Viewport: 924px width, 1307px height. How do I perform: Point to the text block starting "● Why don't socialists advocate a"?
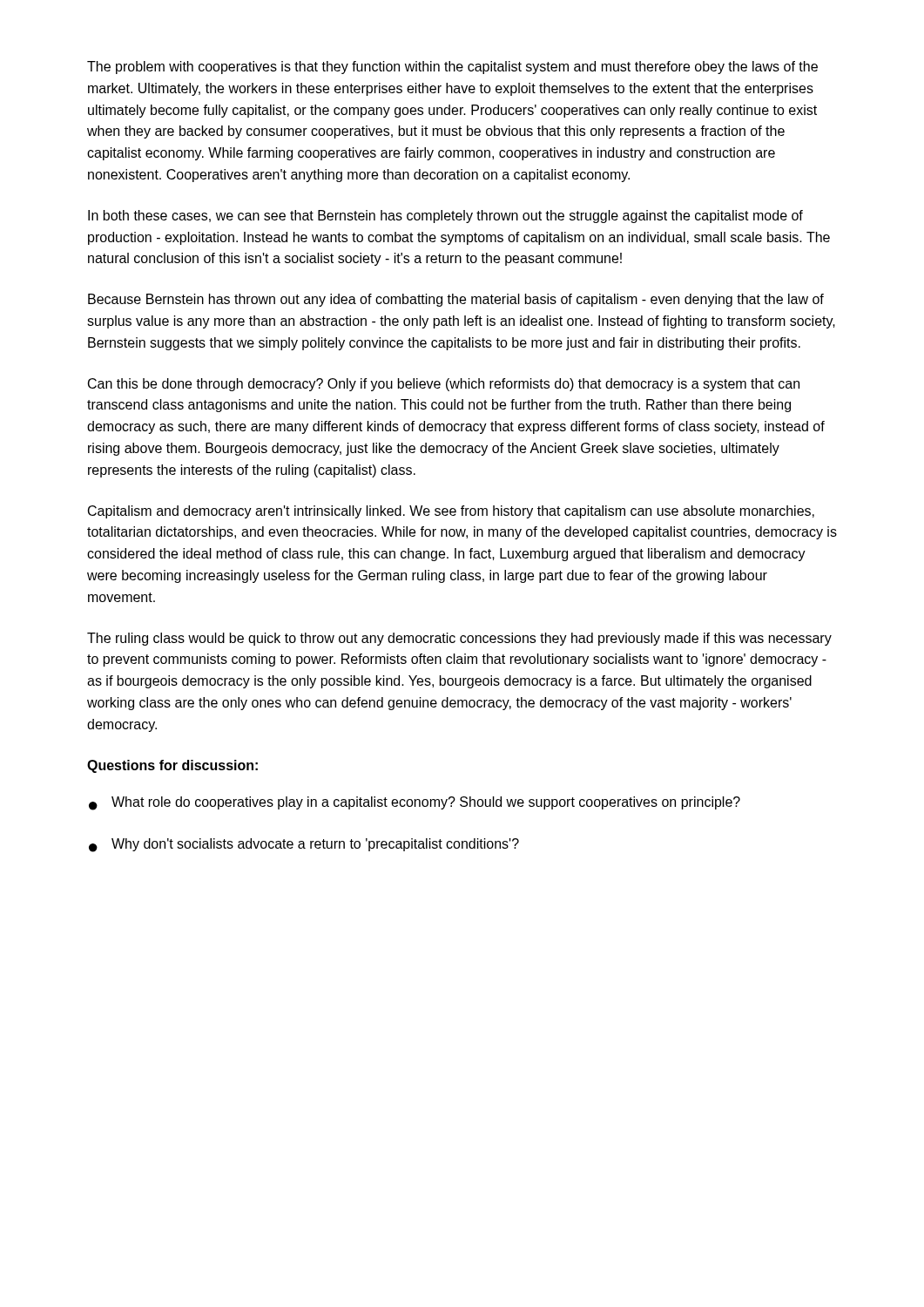[x=462, y=847]
